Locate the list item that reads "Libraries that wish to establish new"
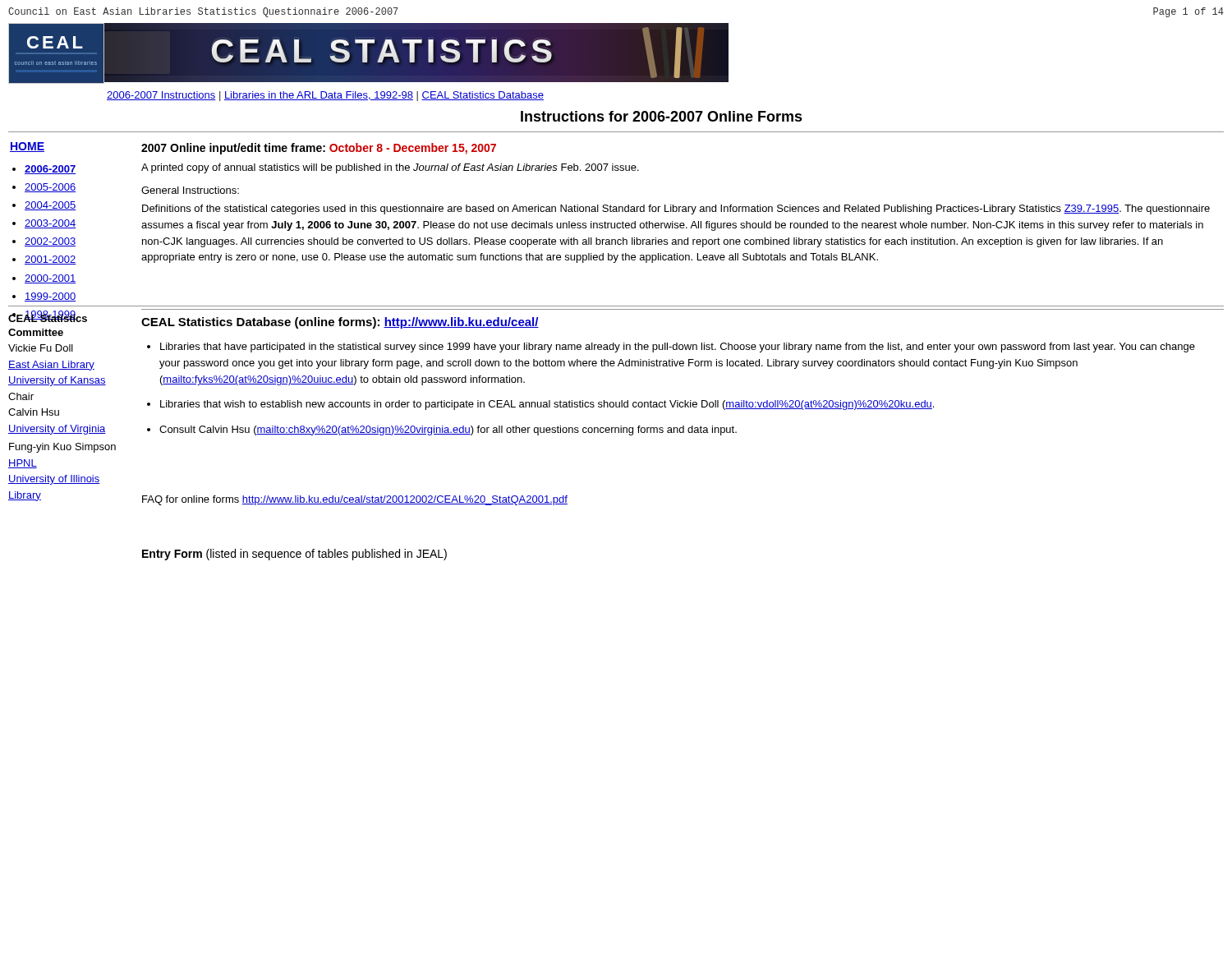 click(x=547, y=404)
